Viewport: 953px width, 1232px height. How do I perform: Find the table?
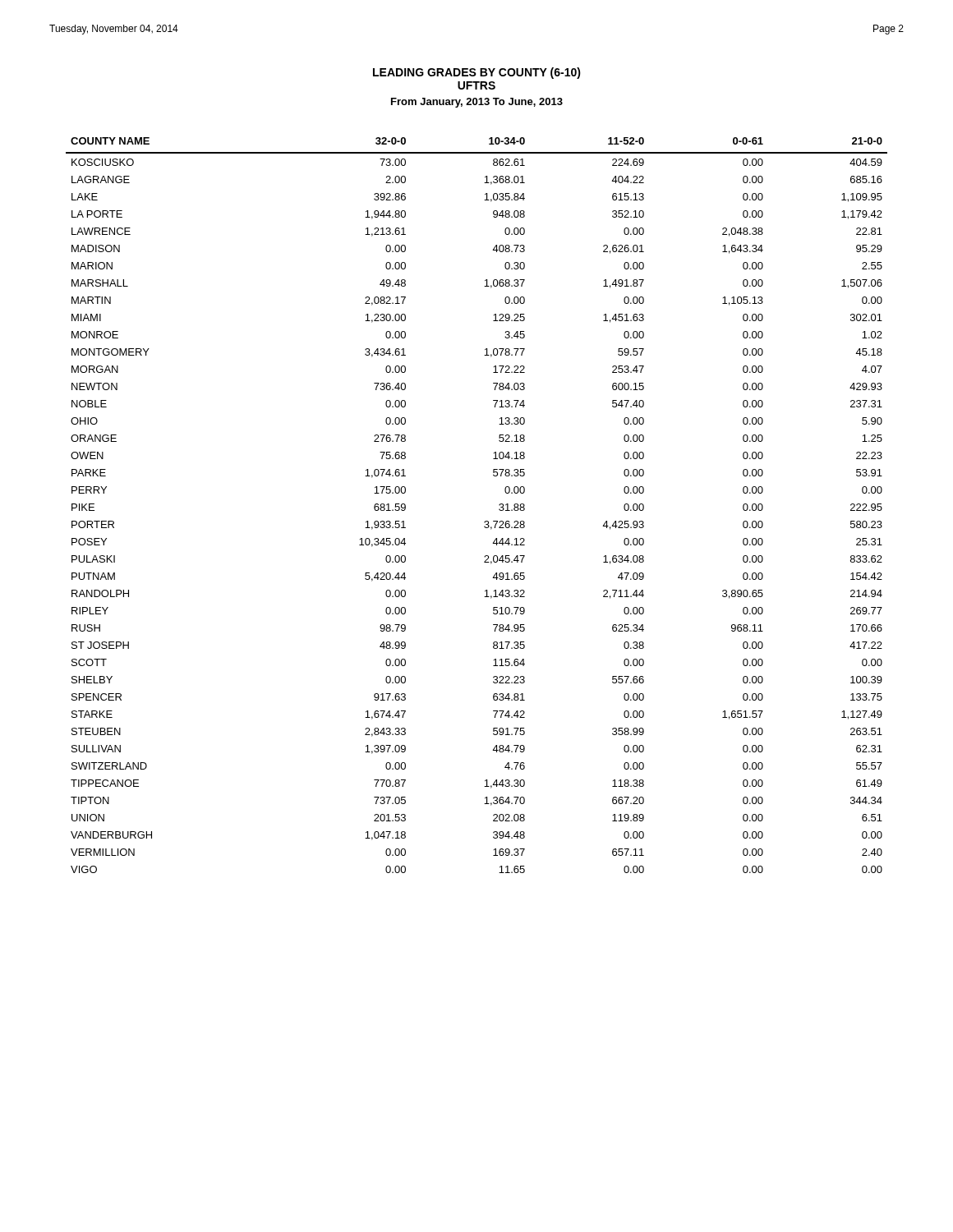(x=476, y=505)
